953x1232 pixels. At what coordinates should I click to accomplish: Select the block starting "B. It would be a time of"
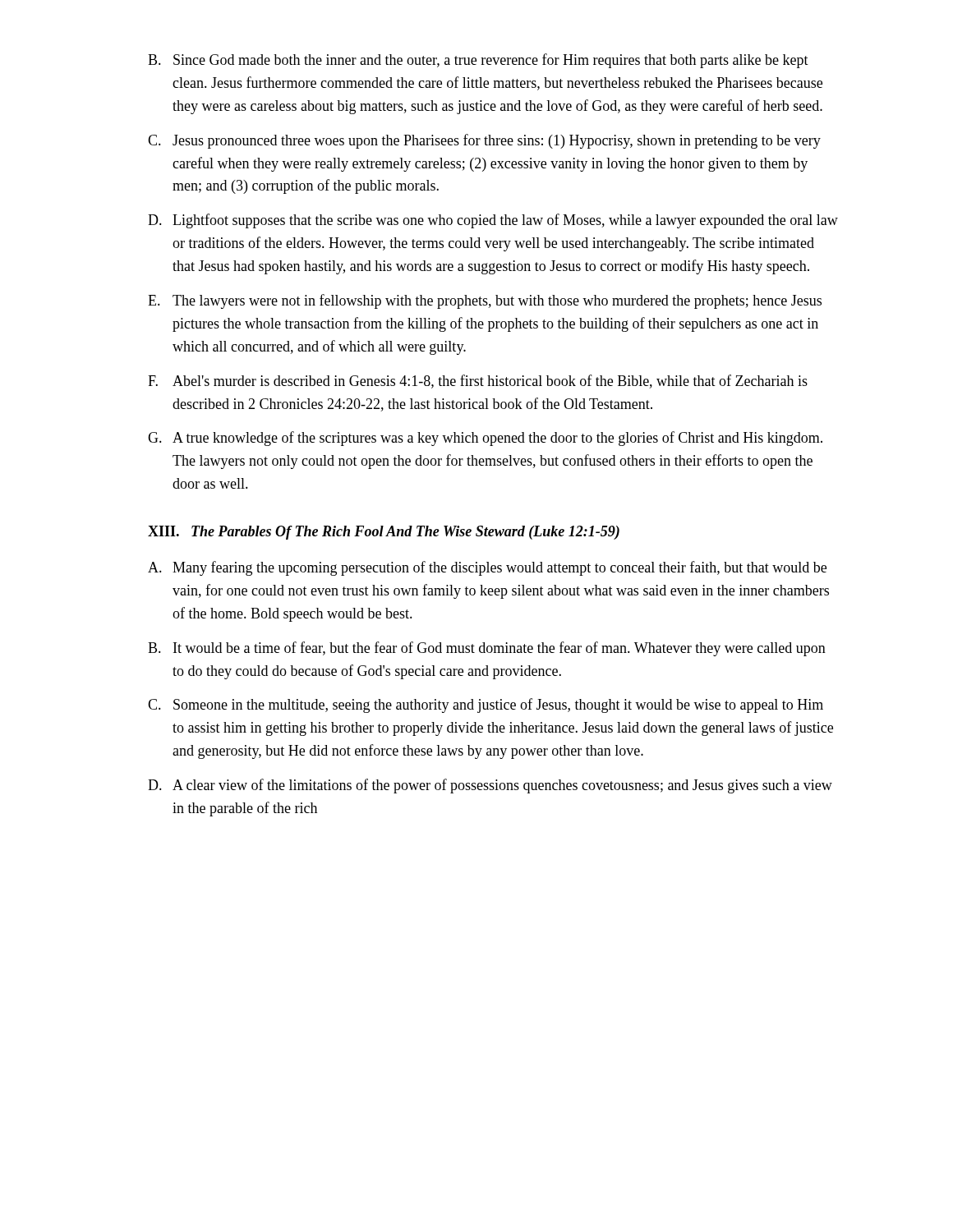tap(493, 660)
